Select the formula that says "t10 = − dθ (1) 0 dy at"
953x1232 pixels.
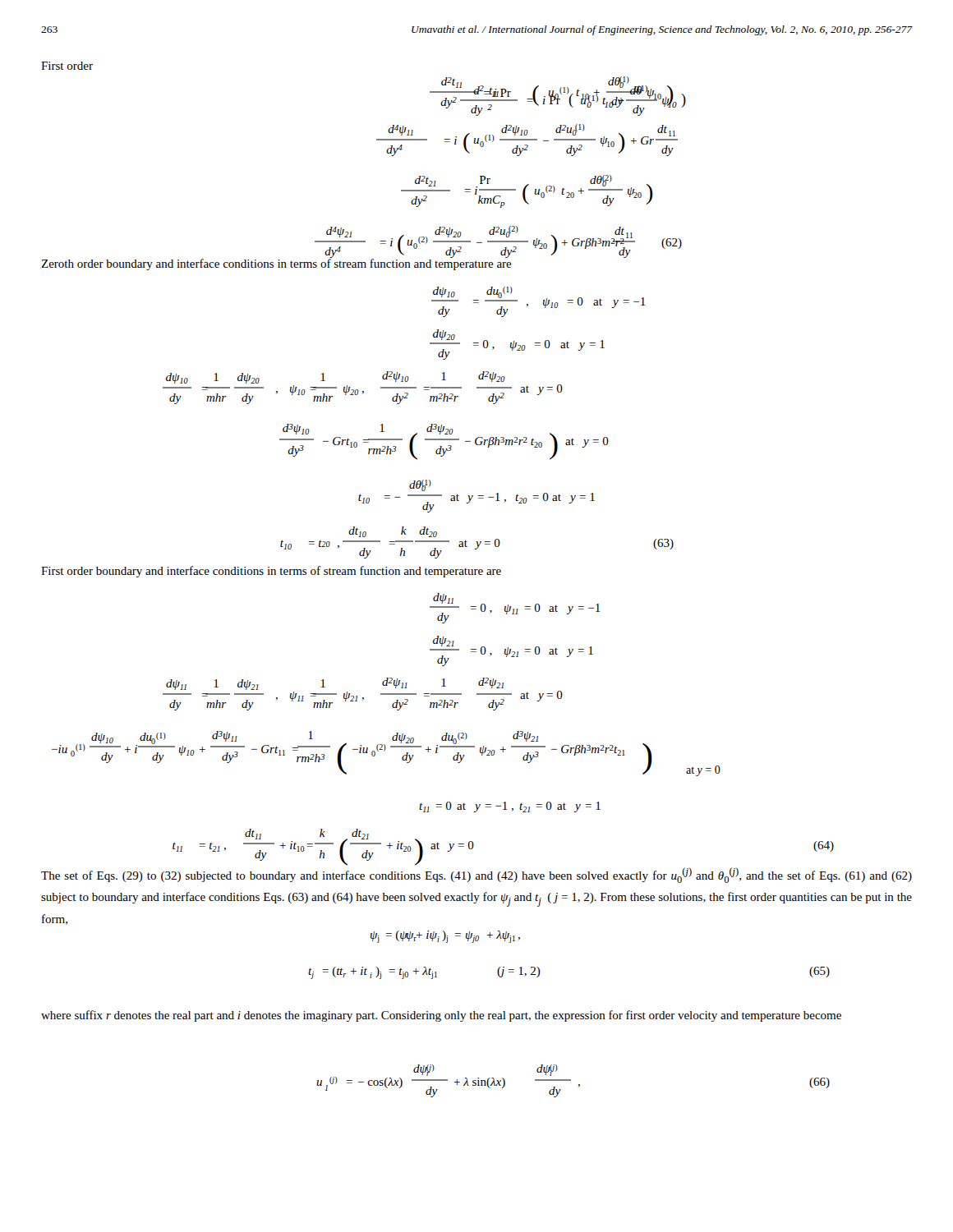click(x=476, y=499)
